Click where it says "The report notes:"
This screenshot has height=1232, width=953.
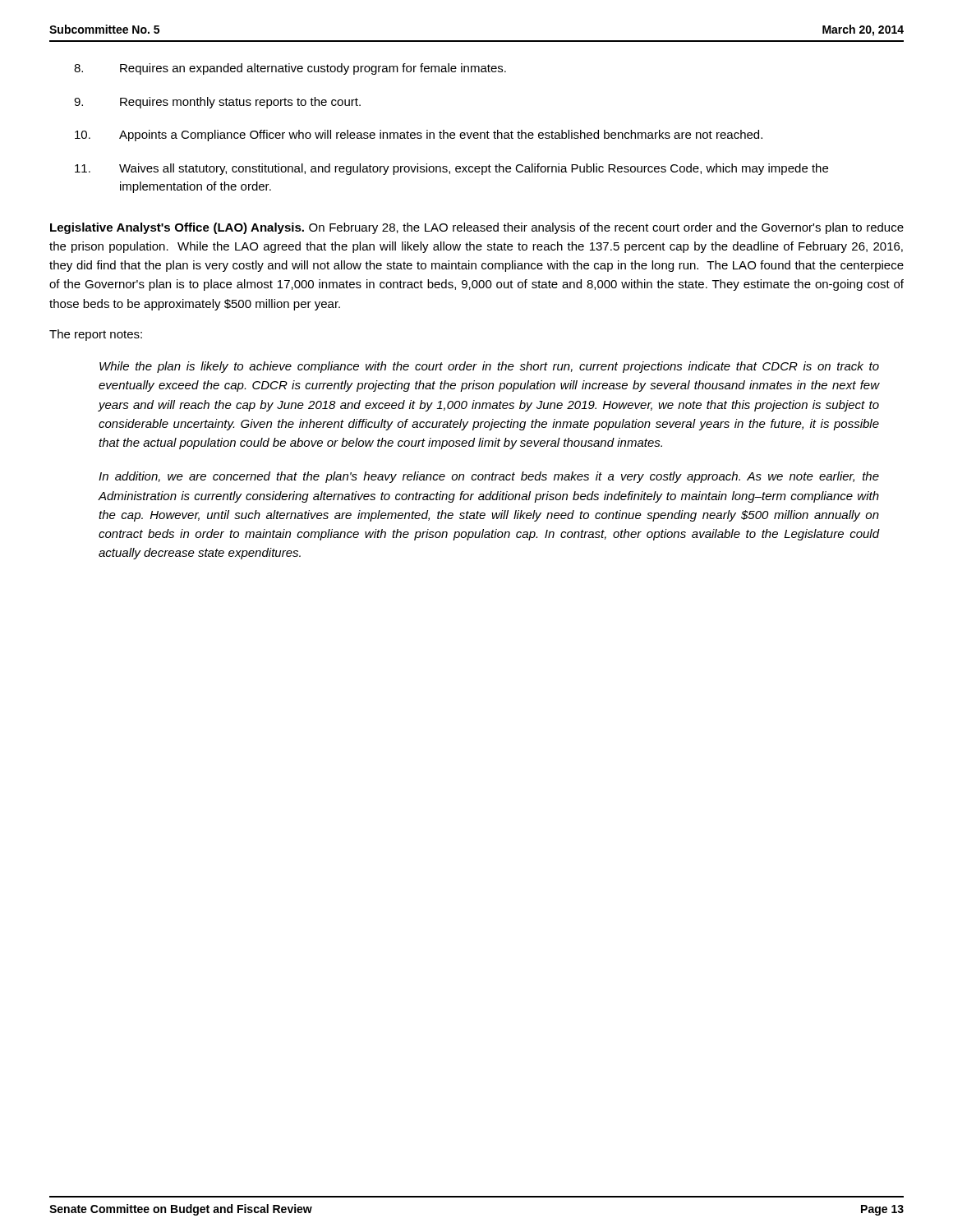(96, 334)
